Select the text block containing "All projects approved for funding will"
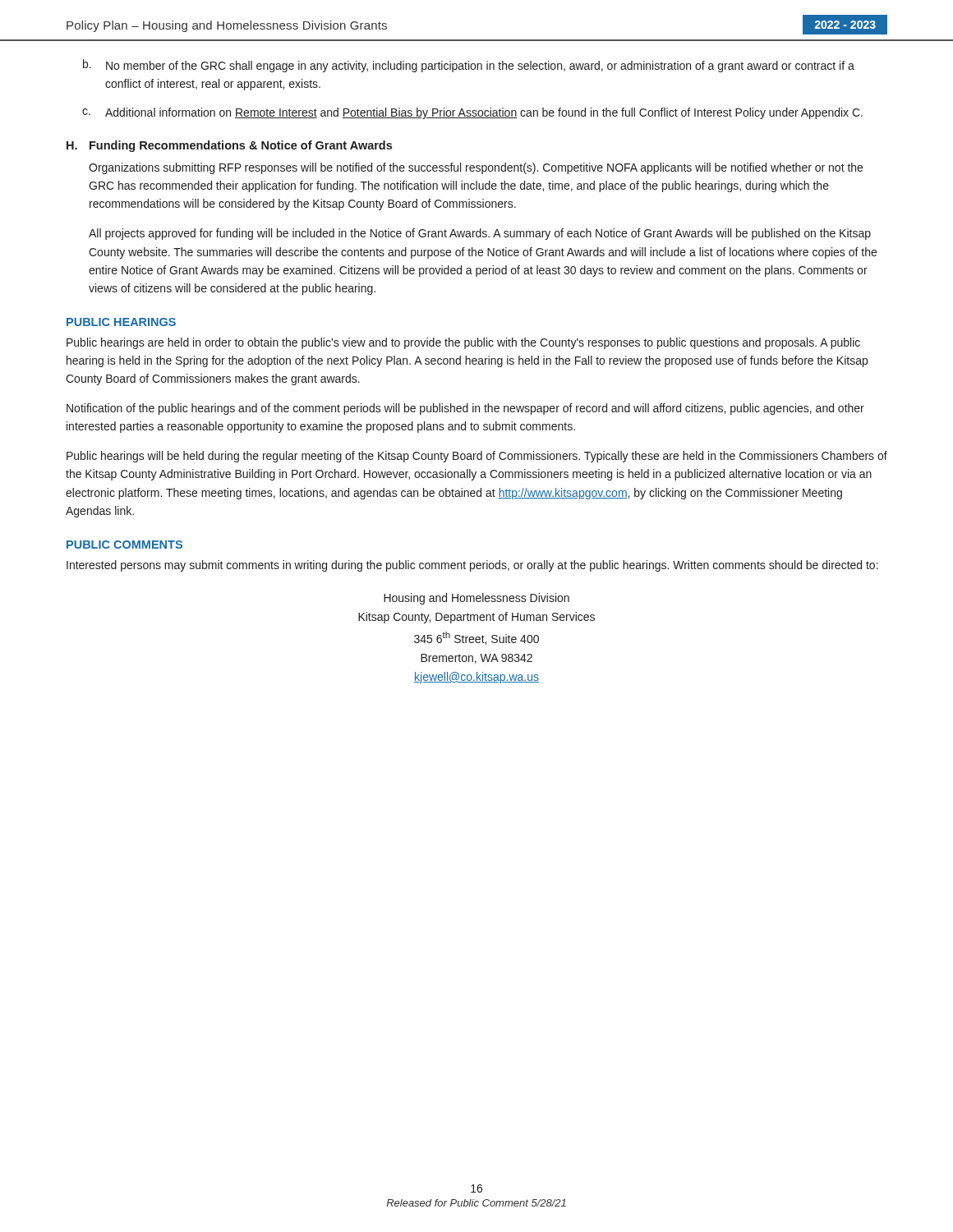The width and height of the screenshot is (953, 1232). point(483,261)
